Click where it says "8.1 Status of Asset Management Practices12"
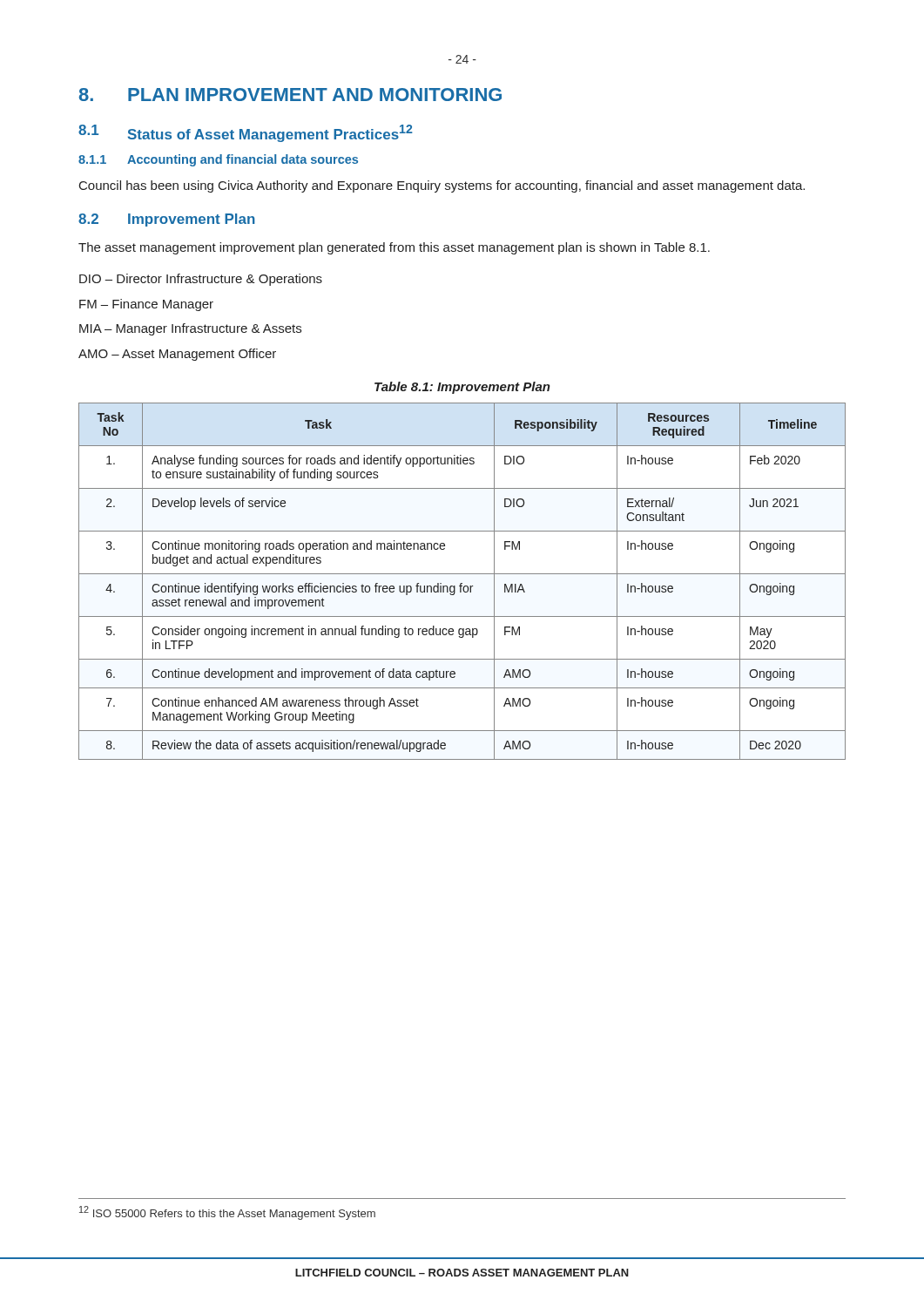Viewport: 924px width, 1307px height. point(246,133)
